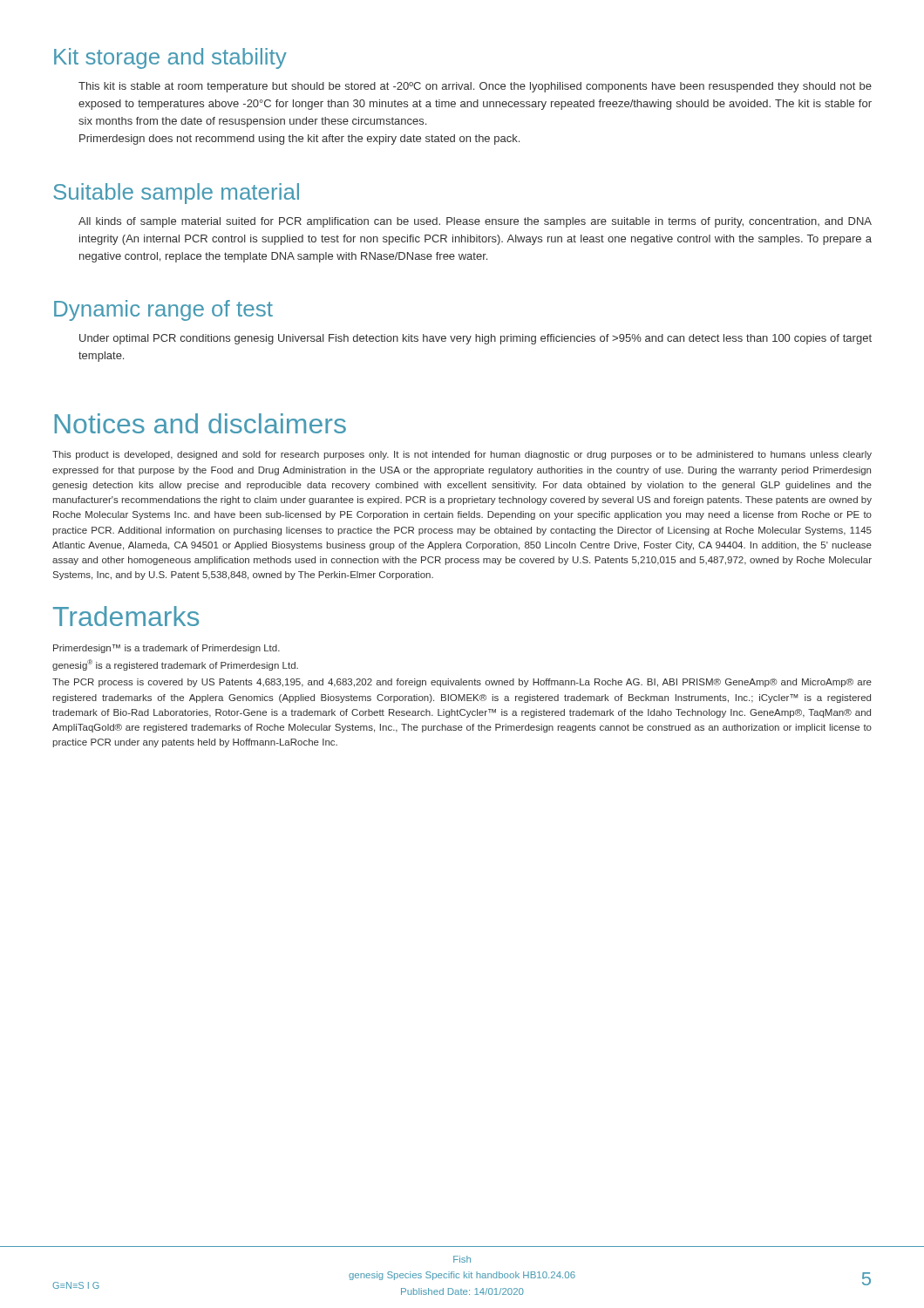Viewport: 924px width, 1308px height.
Task: Find the section header that reads "Kit storage and stability"
Action: click(x=170, y=58)
